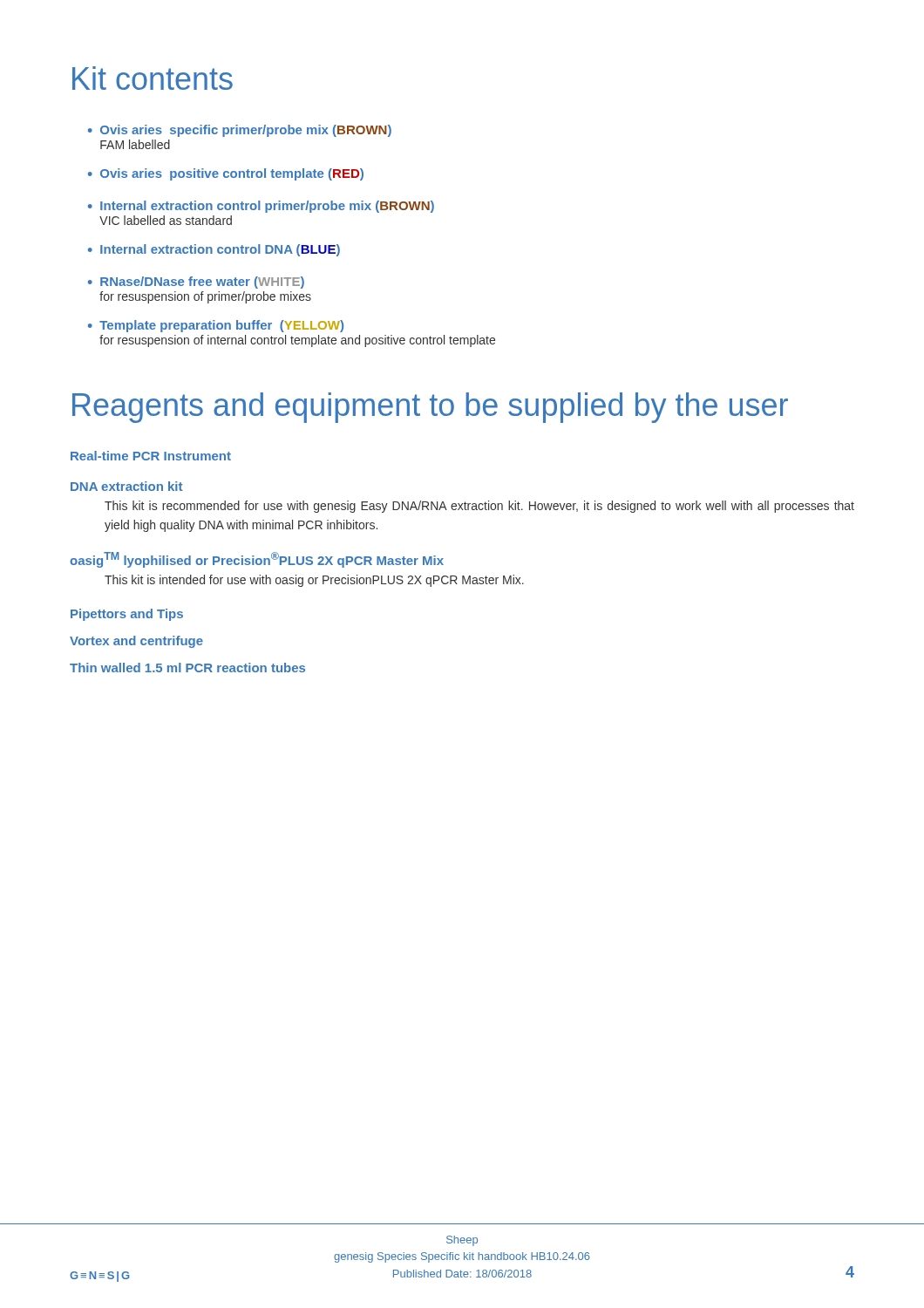The width and height of the screenshot is (924, 1308).
Task: Find "Pipettors and Tips" on this page
Action: point(127,614)
